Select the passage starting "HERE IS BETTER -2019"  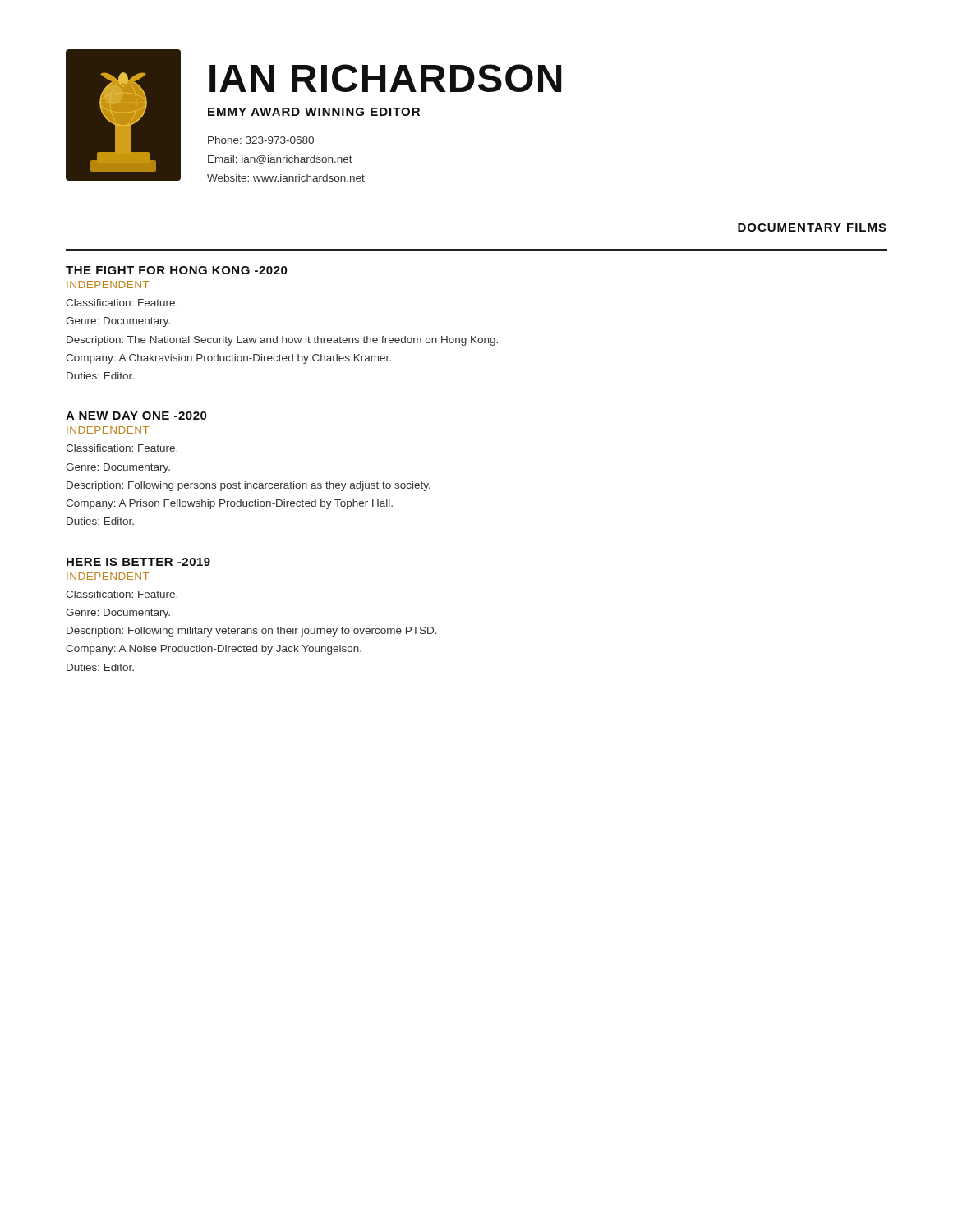pos(138,561)
